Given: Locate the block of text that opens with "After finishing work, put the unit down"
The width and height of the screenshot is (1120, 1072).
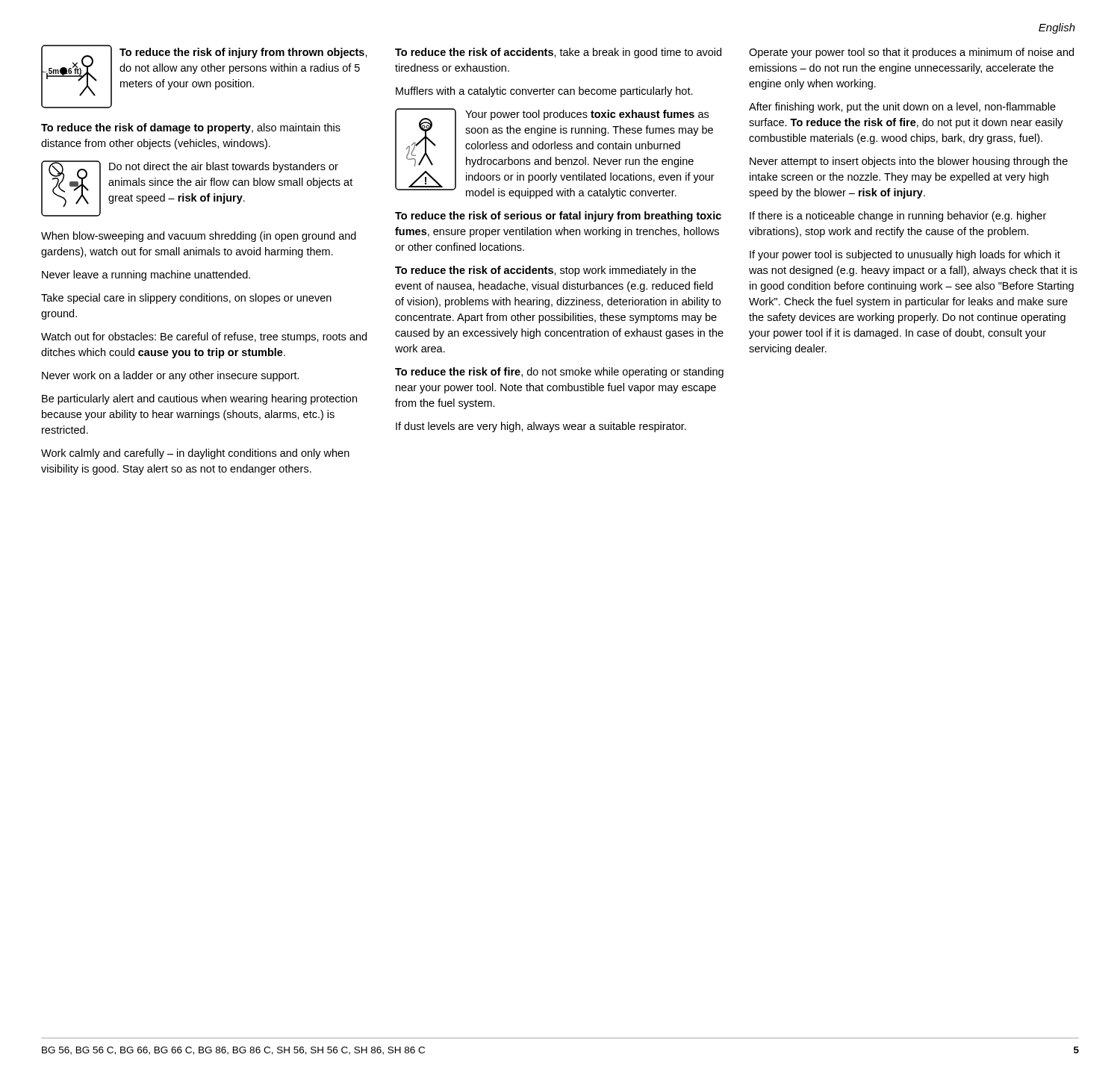Looking at the screenshot, I should click(906, 122).
